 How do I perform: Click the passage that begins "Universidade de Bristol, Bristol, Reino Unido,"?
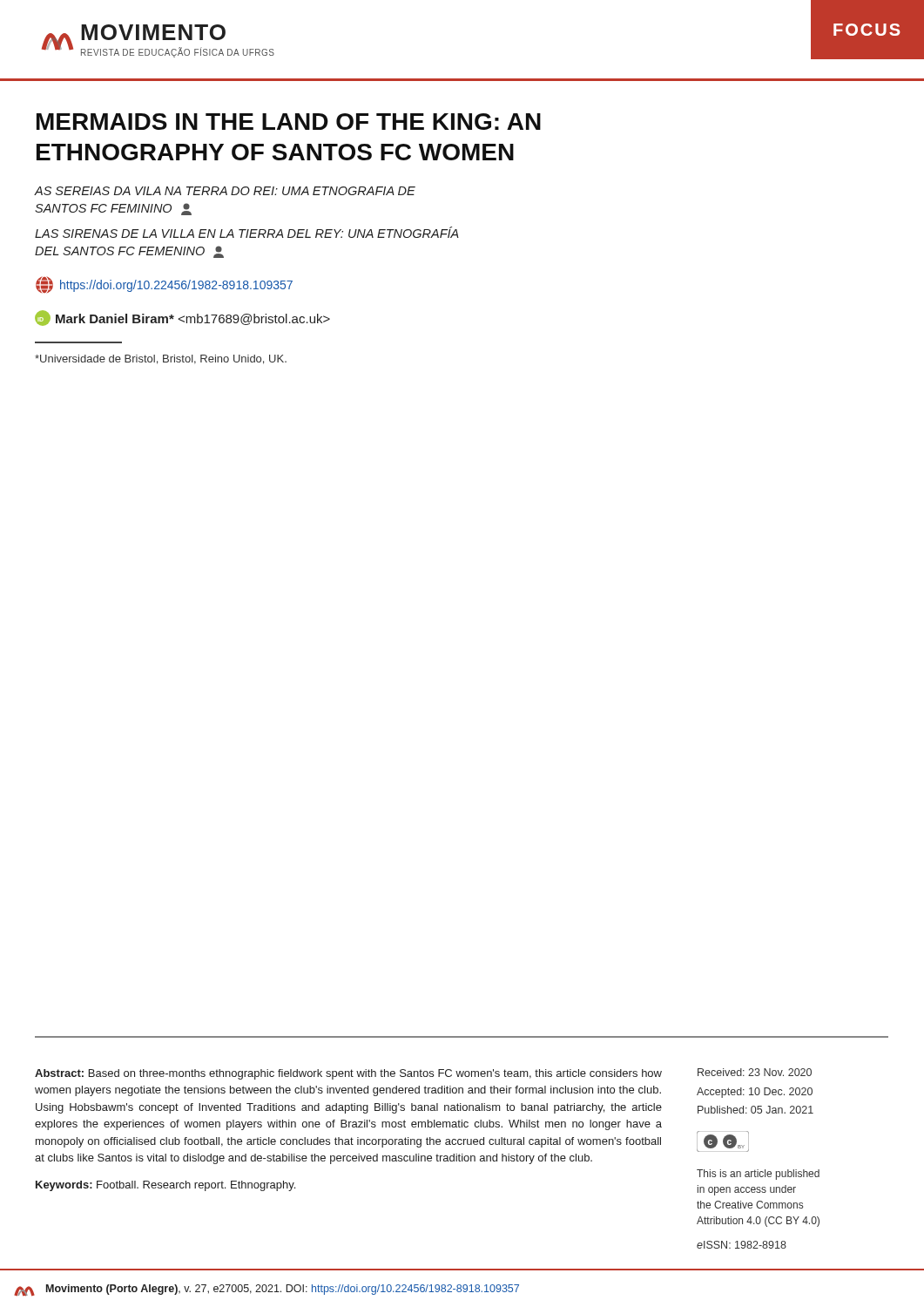click(x=161, y=359)
